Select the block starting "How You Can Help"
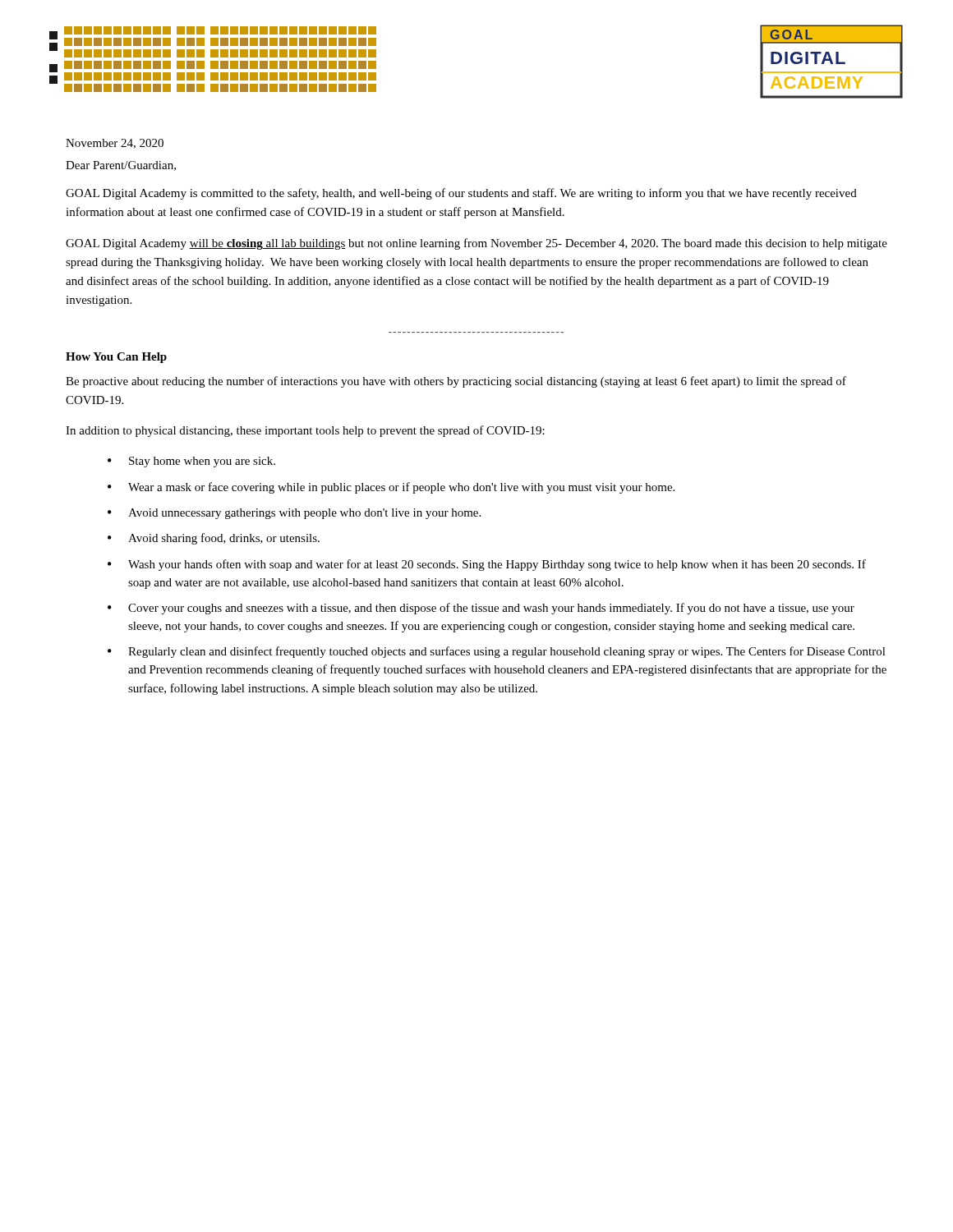 coord(116,356)
